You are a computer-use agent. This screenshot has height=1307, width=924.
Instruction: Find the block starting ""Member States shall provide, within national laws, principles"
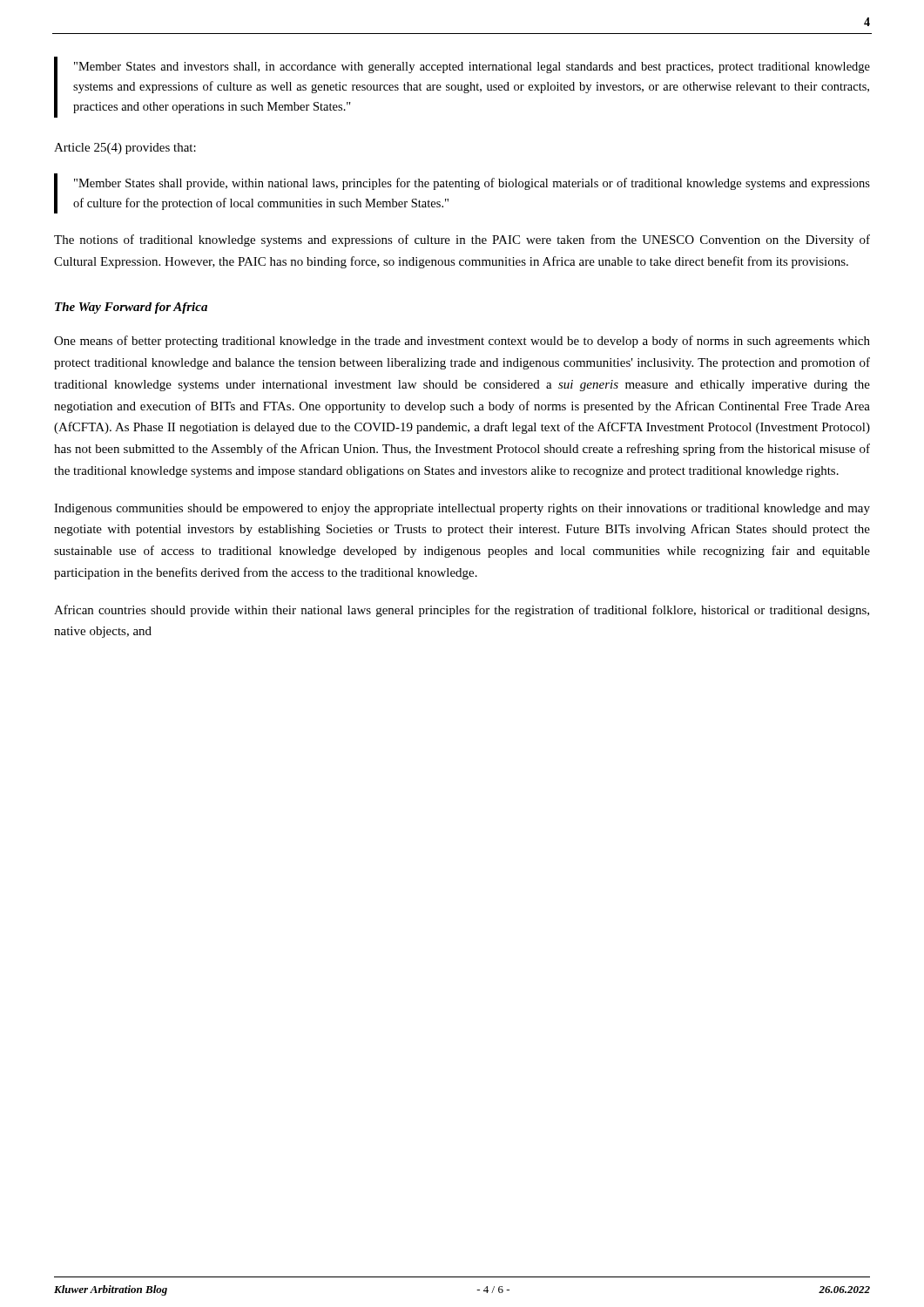[462, 193]
